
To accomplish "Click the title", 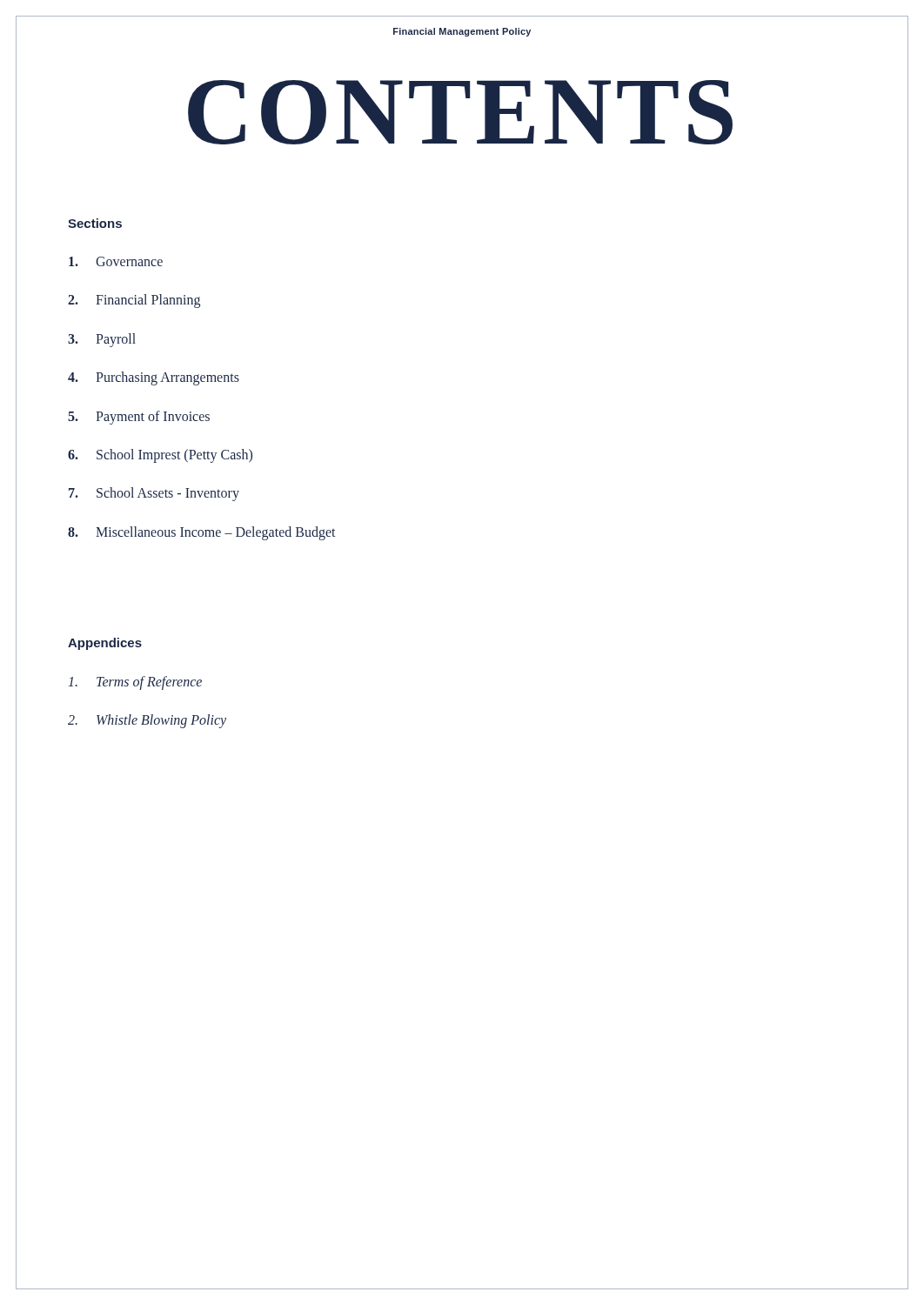I will (x=462, y=112).
